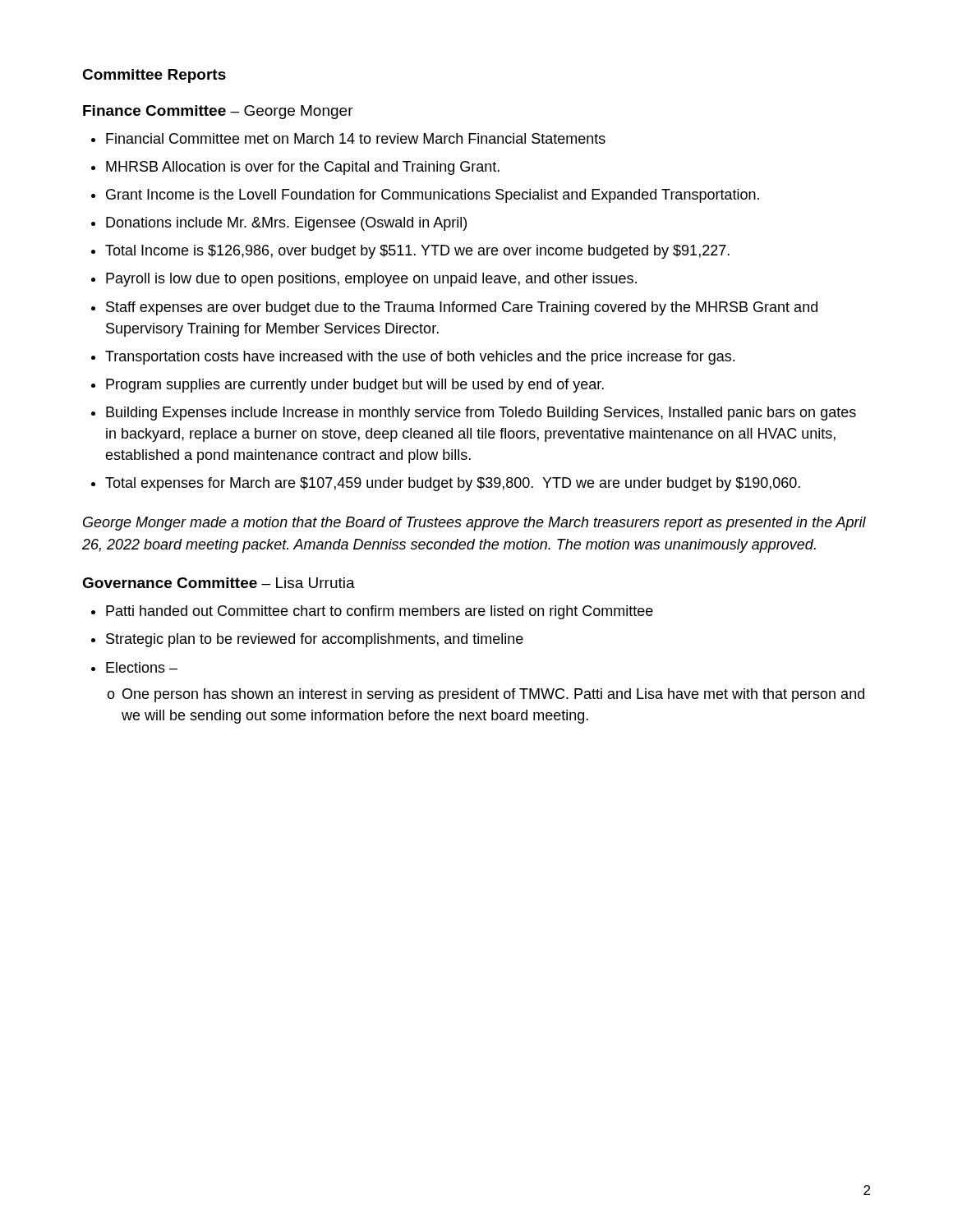Viewport: 953px width, 1232px height.
Task: Click on the list item with the text "Financial Committee met on March 14"
Action: coord(488,139)
